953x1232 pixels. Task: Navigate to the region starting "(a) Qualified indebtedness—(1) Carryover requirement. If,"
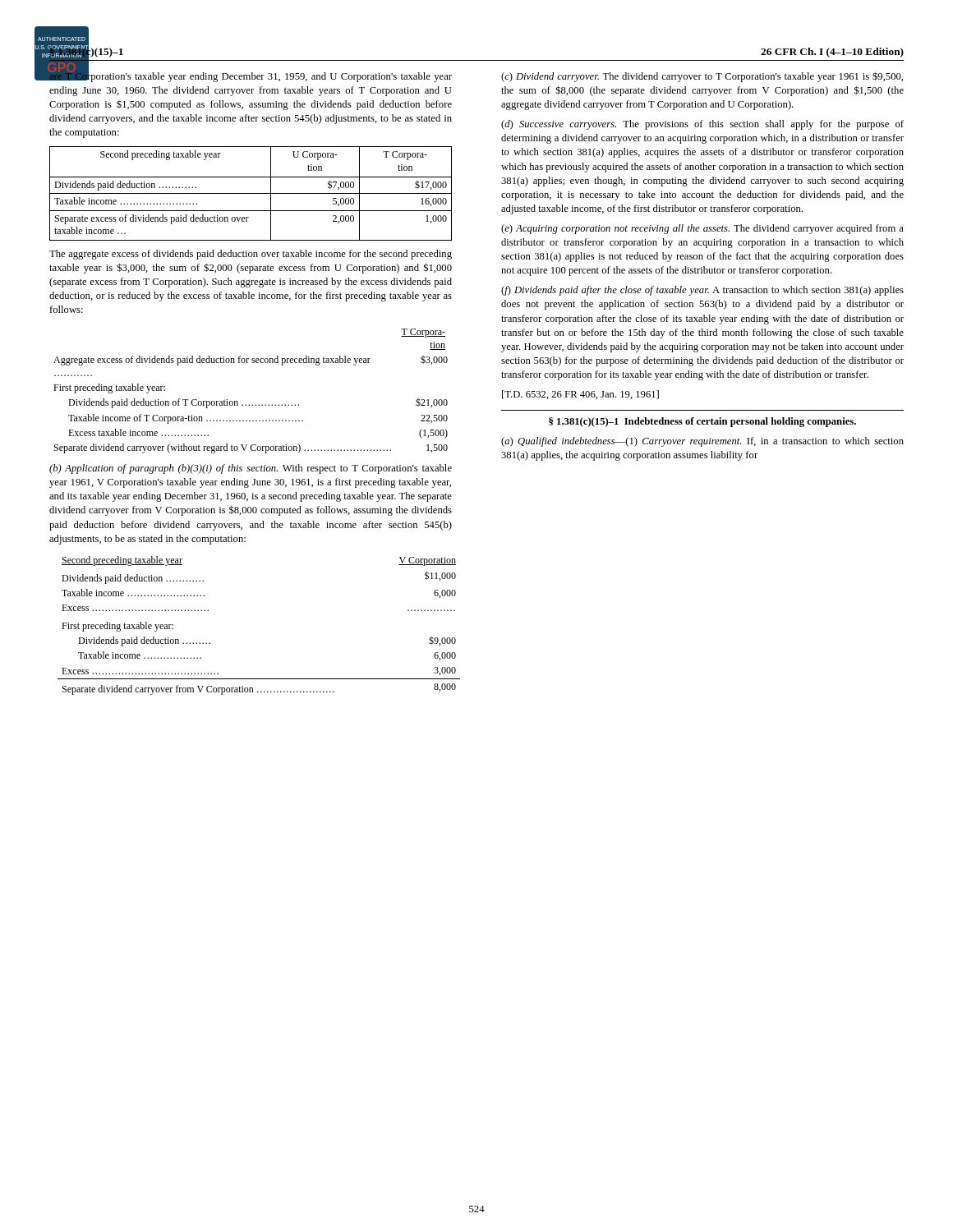(x=702, y=449)
